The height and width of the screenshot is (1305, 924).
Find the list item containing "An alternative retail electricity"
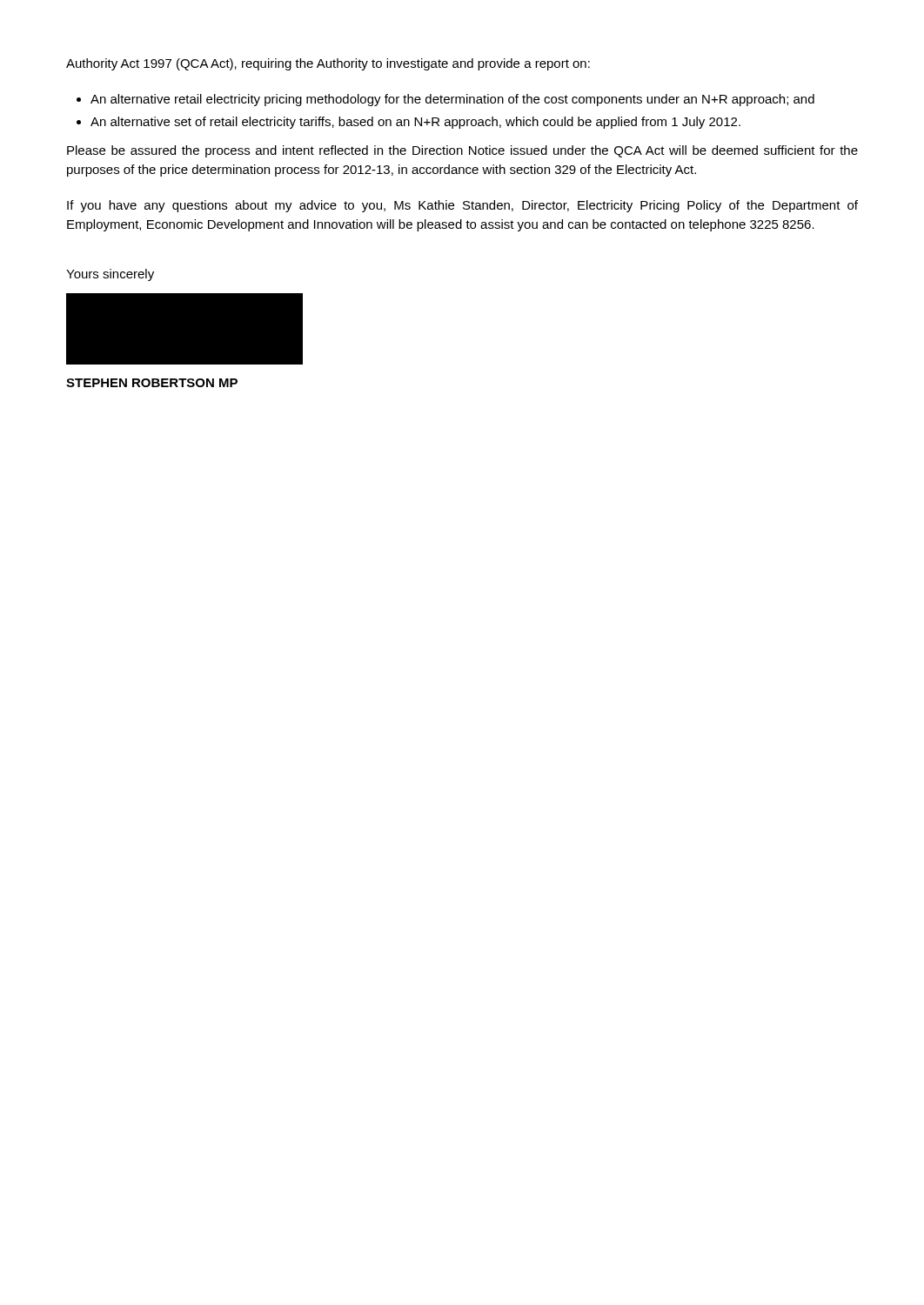pos(453,98)
